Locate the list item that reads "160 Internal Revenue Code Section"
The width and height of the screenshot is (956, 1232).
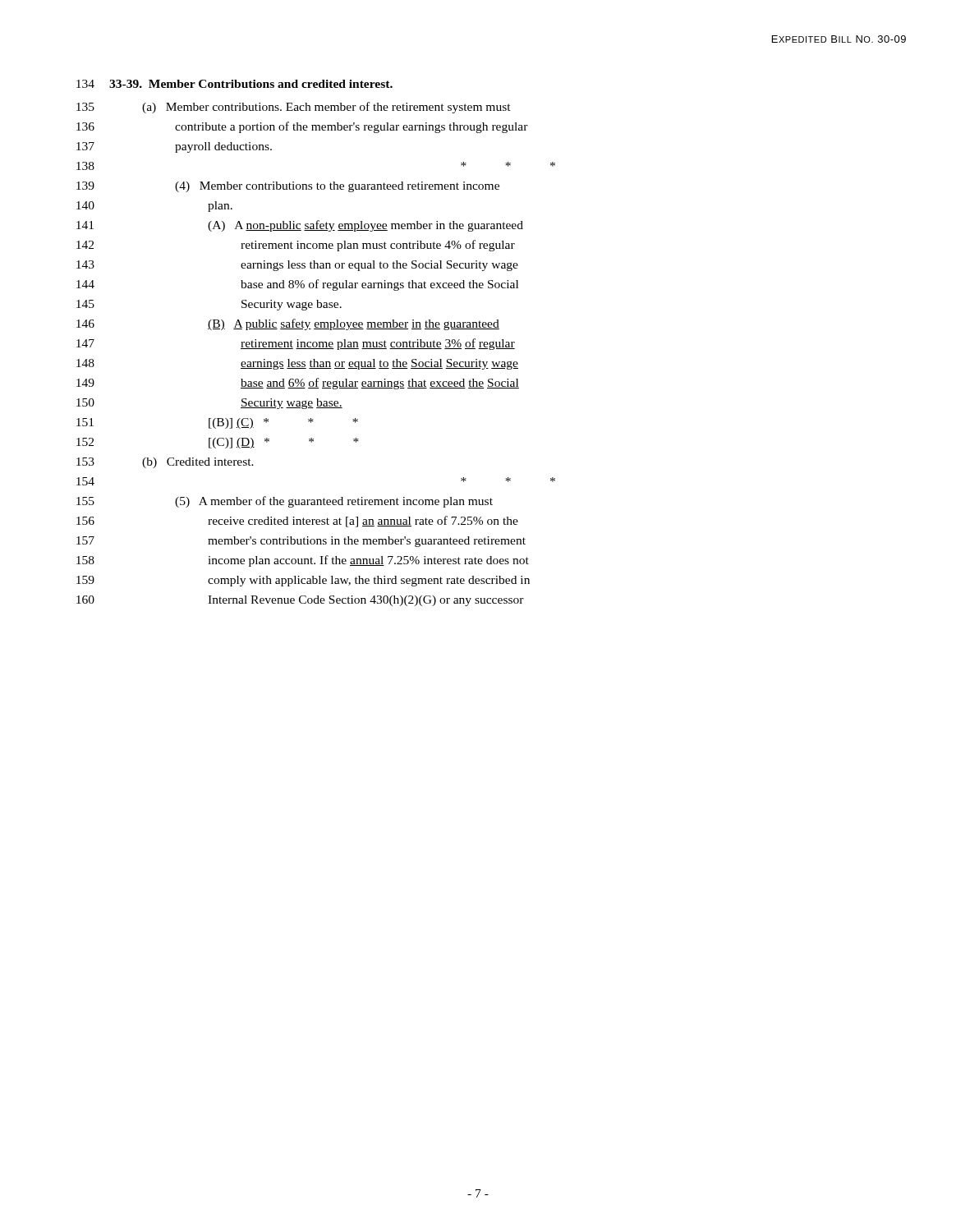[478, 600]
